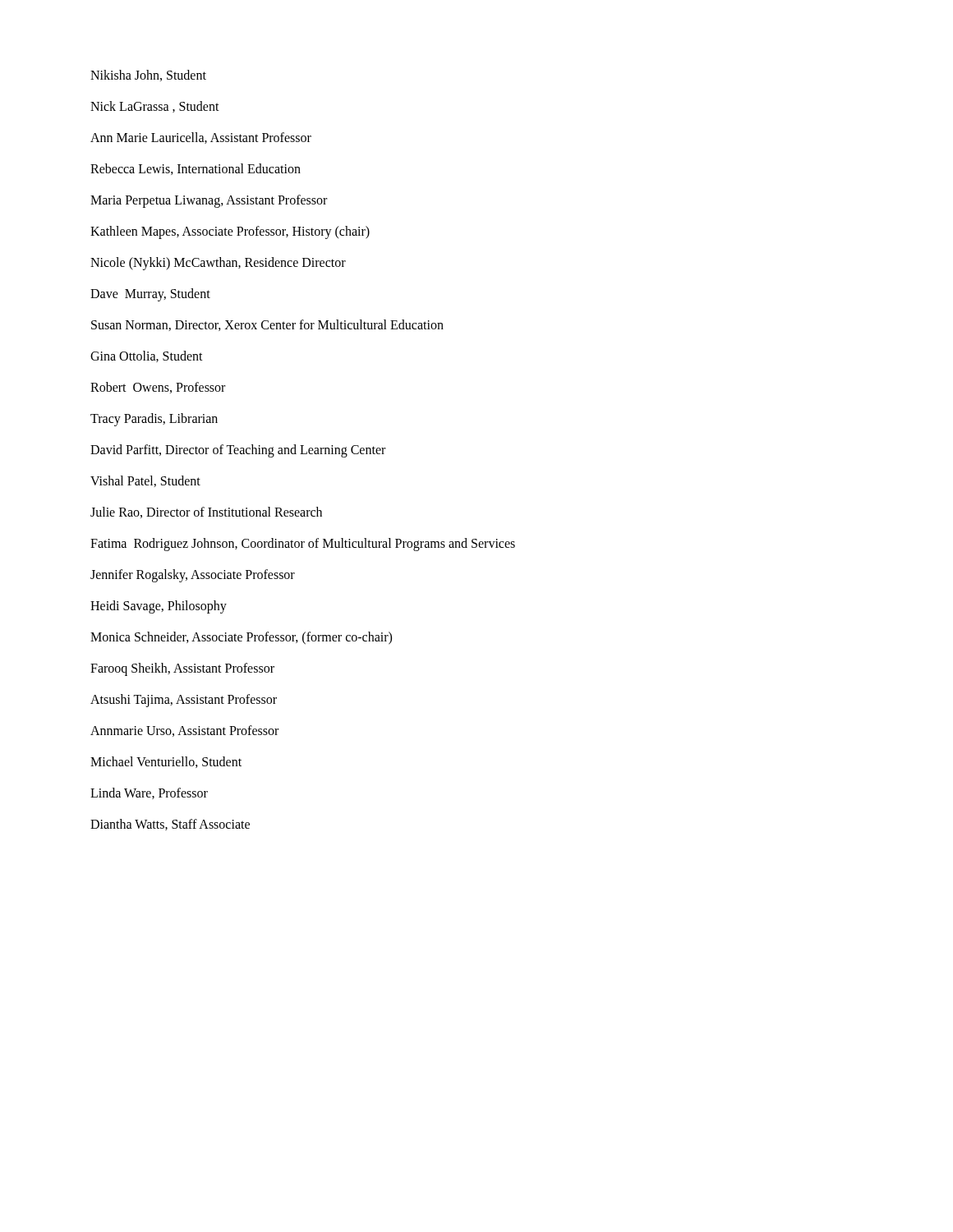The width and height of the screenshot is (953, 1232).
Task: Find the list item that says "Kathleen Mapes, Associate Professor,"
Action: click(230, 231)
